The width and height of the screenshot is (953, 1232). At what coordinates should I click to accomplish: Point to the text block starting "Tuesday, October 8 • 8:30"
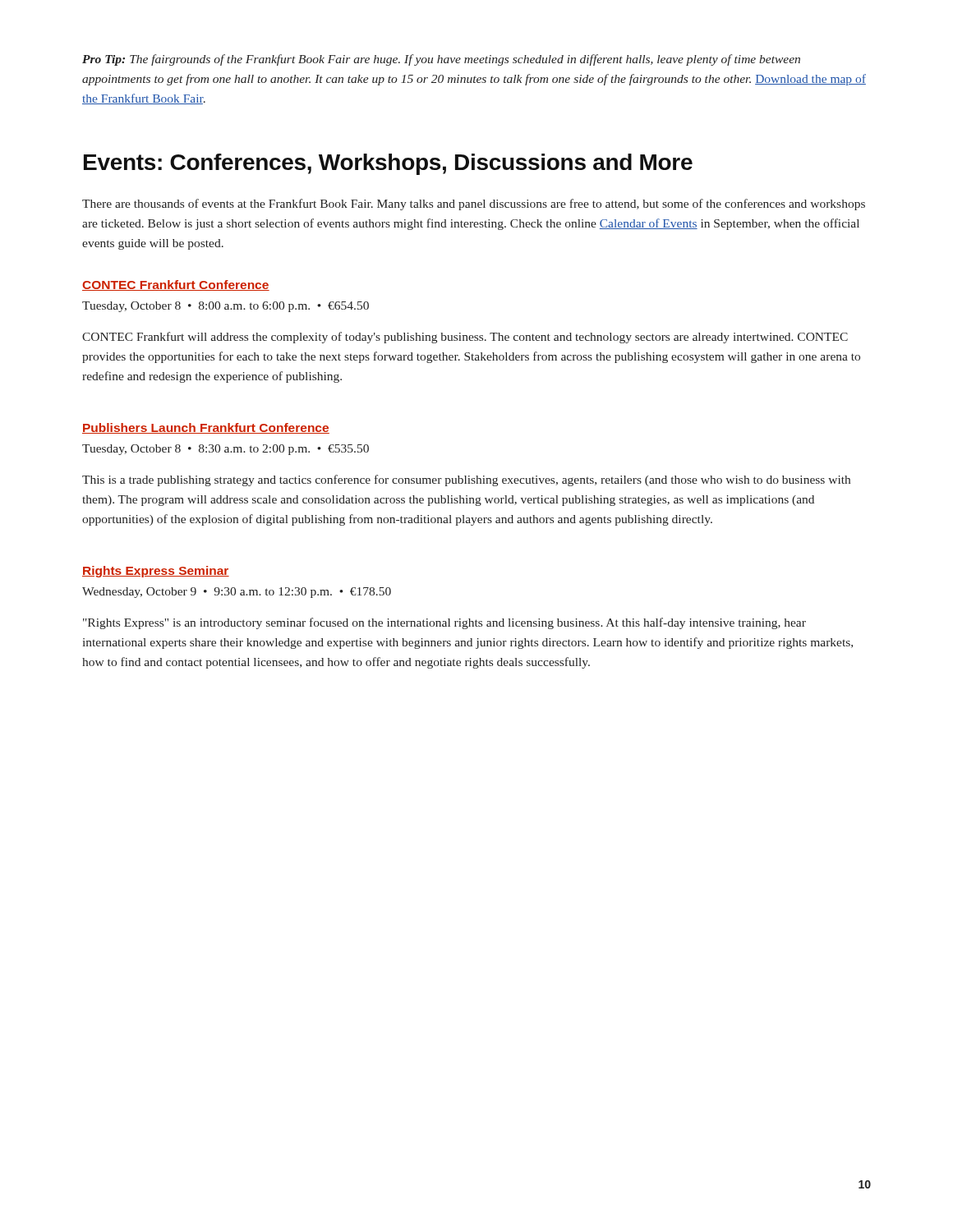(226, 448)
